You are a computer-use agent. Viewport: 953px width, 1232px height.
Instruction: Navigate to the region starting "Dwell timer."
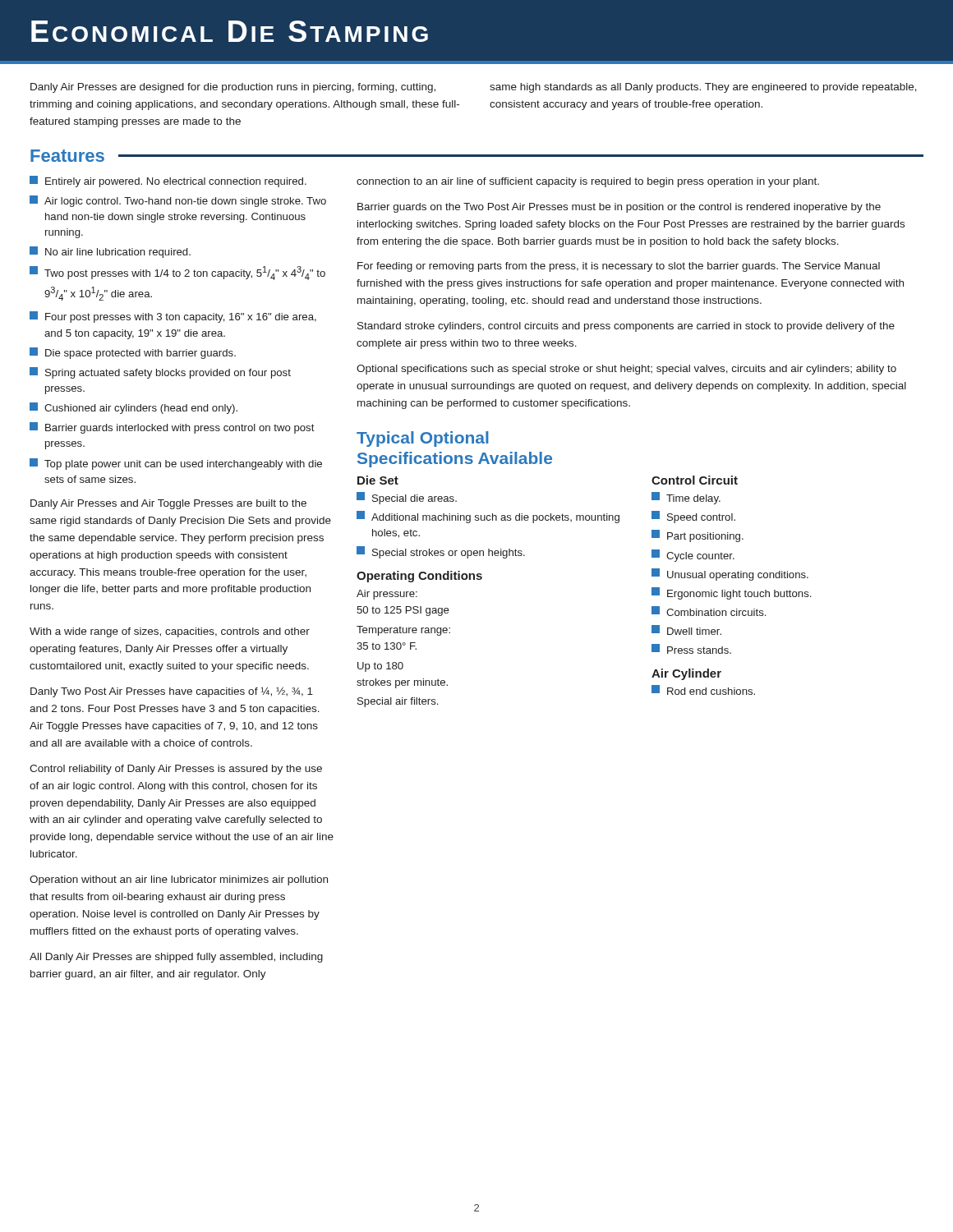(x=687, y=631)
